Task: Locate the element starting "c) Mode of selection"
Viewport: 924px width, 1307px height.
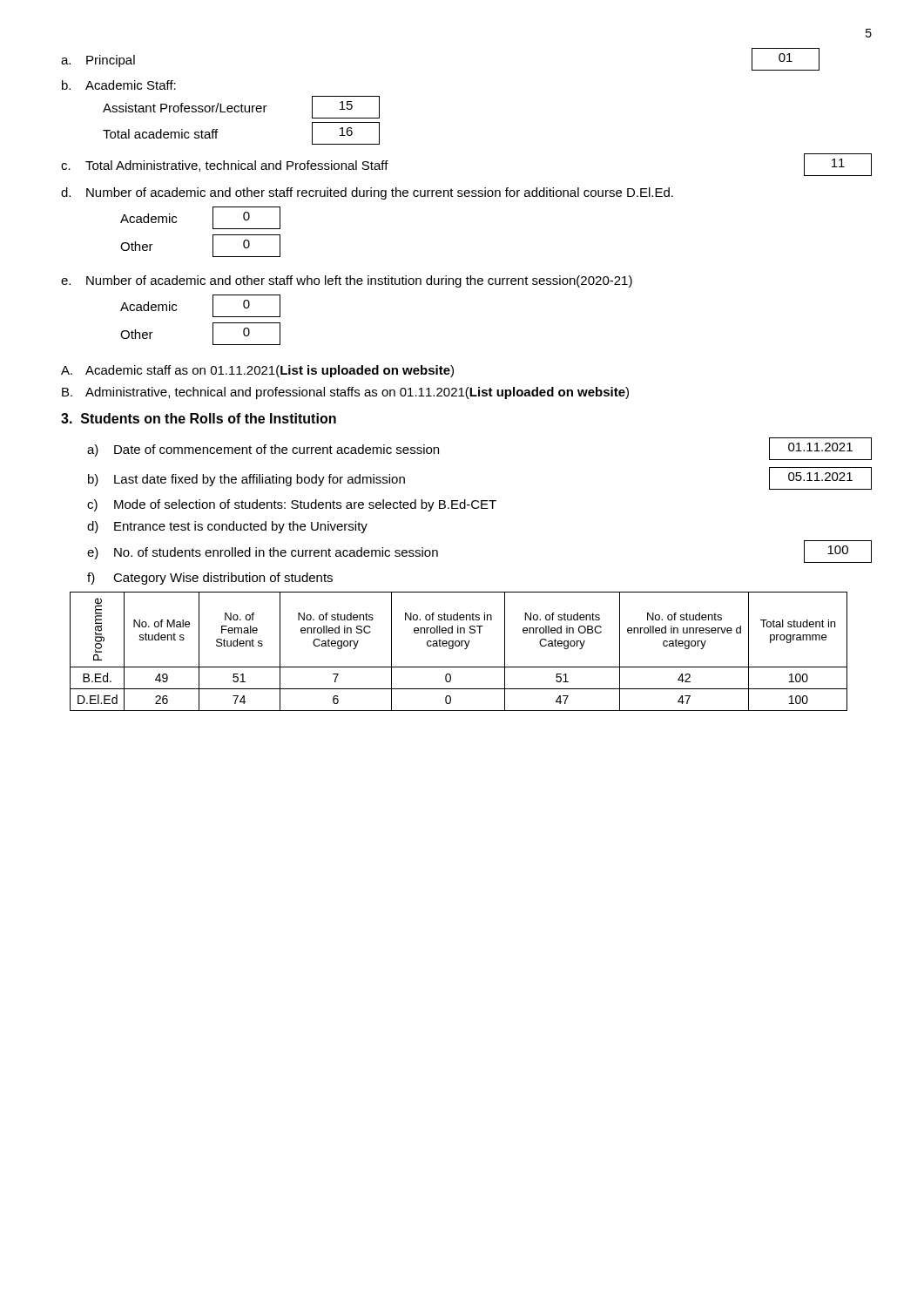Action: [x=479, y=504]
